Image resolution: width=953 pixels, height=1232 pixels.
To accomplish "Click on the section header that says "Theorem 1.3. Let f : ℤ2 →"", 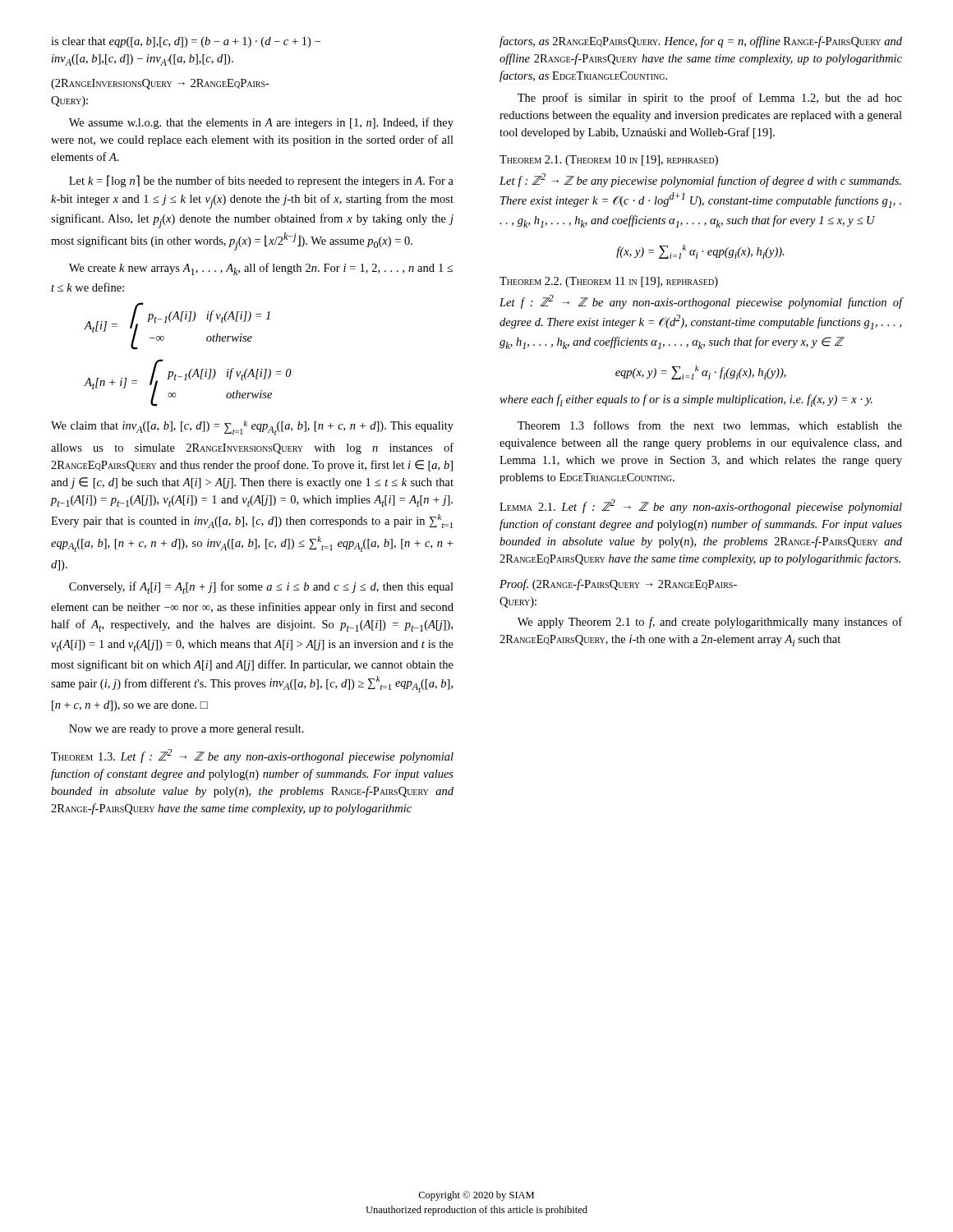I will click(x=252, y=782).
